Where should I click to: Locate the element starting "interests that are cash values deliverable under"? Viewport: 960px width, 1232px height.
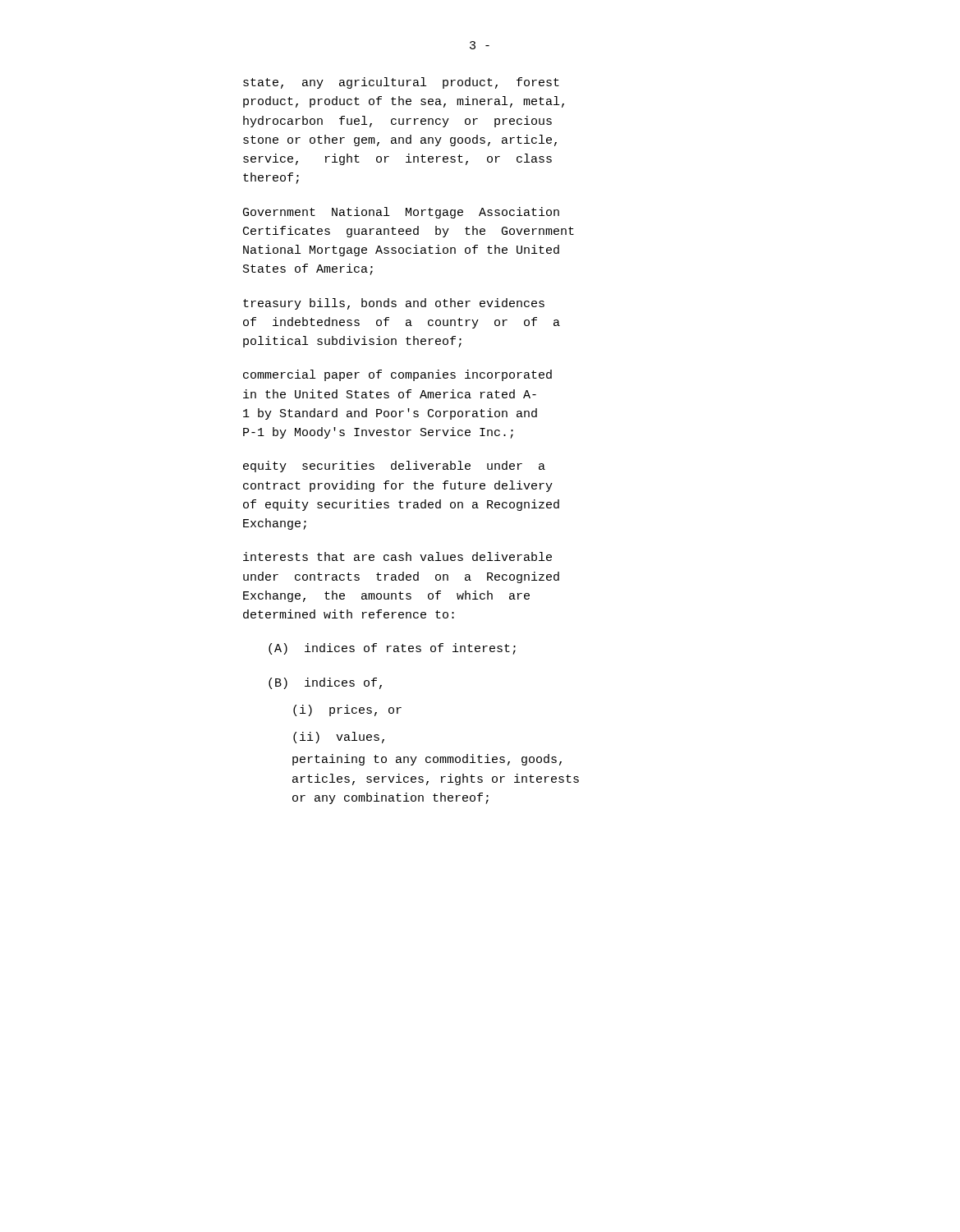(x=401, y=587)
